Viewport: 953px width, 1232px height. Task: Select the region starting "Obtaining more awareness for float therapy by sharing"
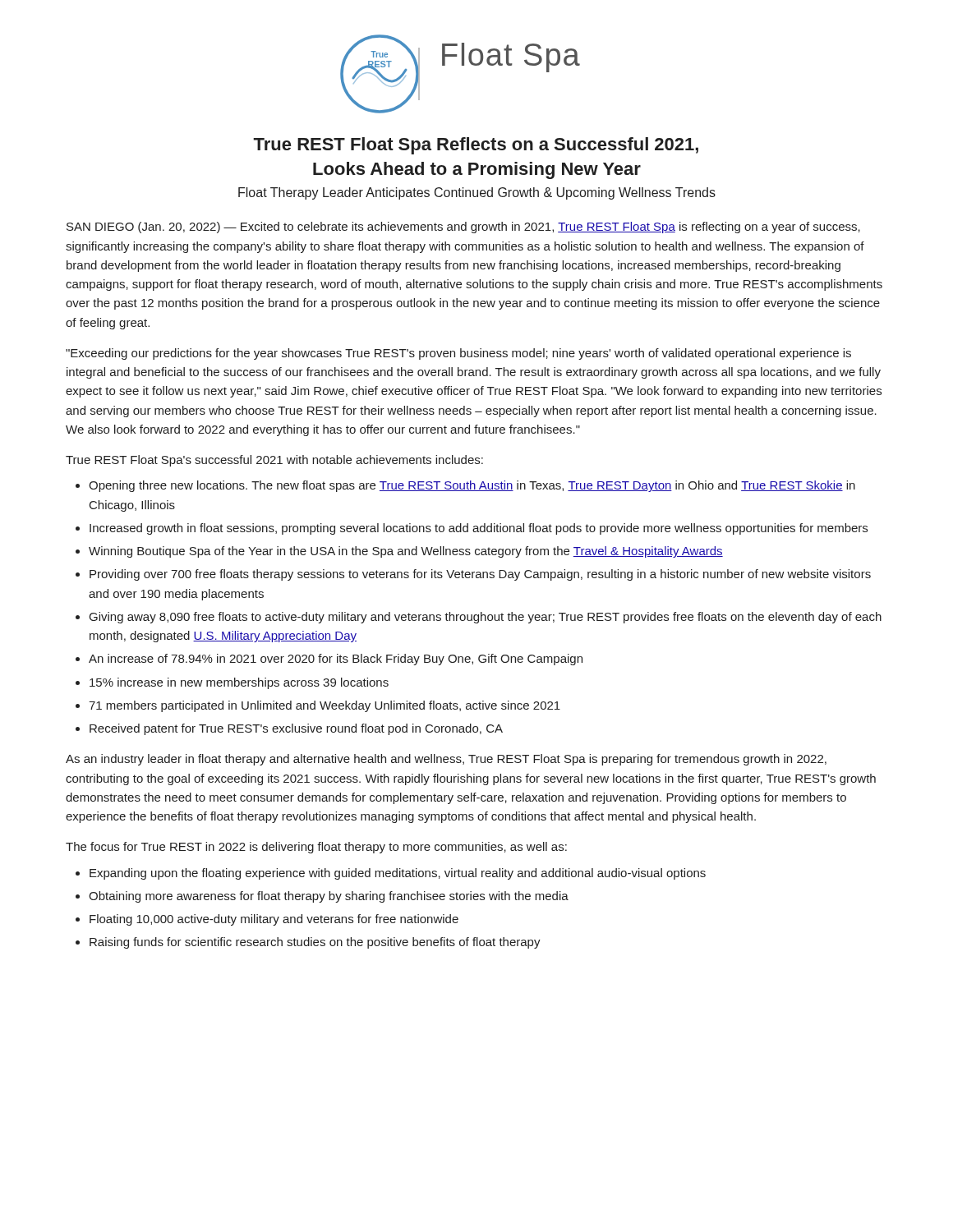click(x=328, y=896)
